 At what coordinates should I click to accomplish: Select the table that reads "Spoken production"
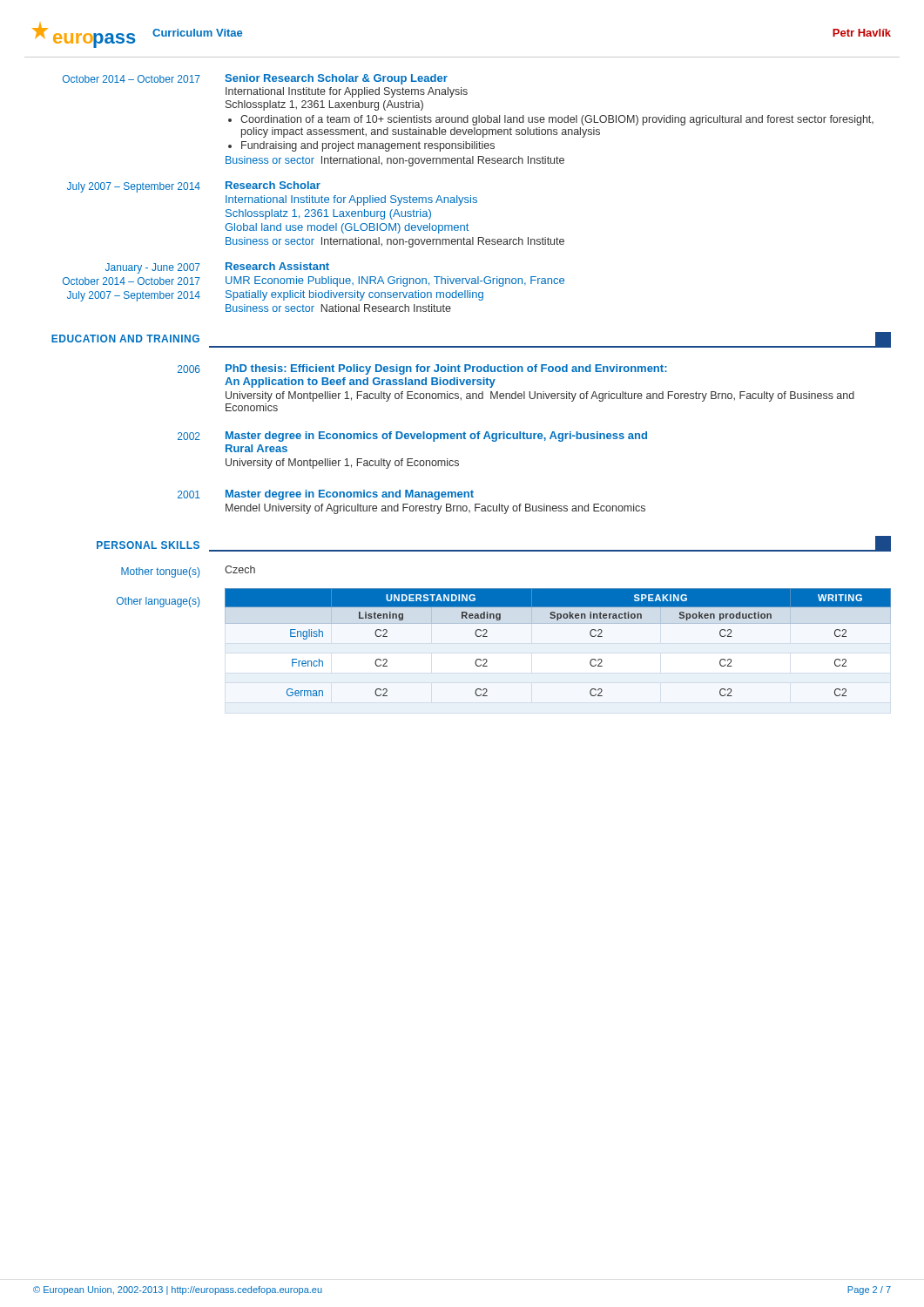558,651
